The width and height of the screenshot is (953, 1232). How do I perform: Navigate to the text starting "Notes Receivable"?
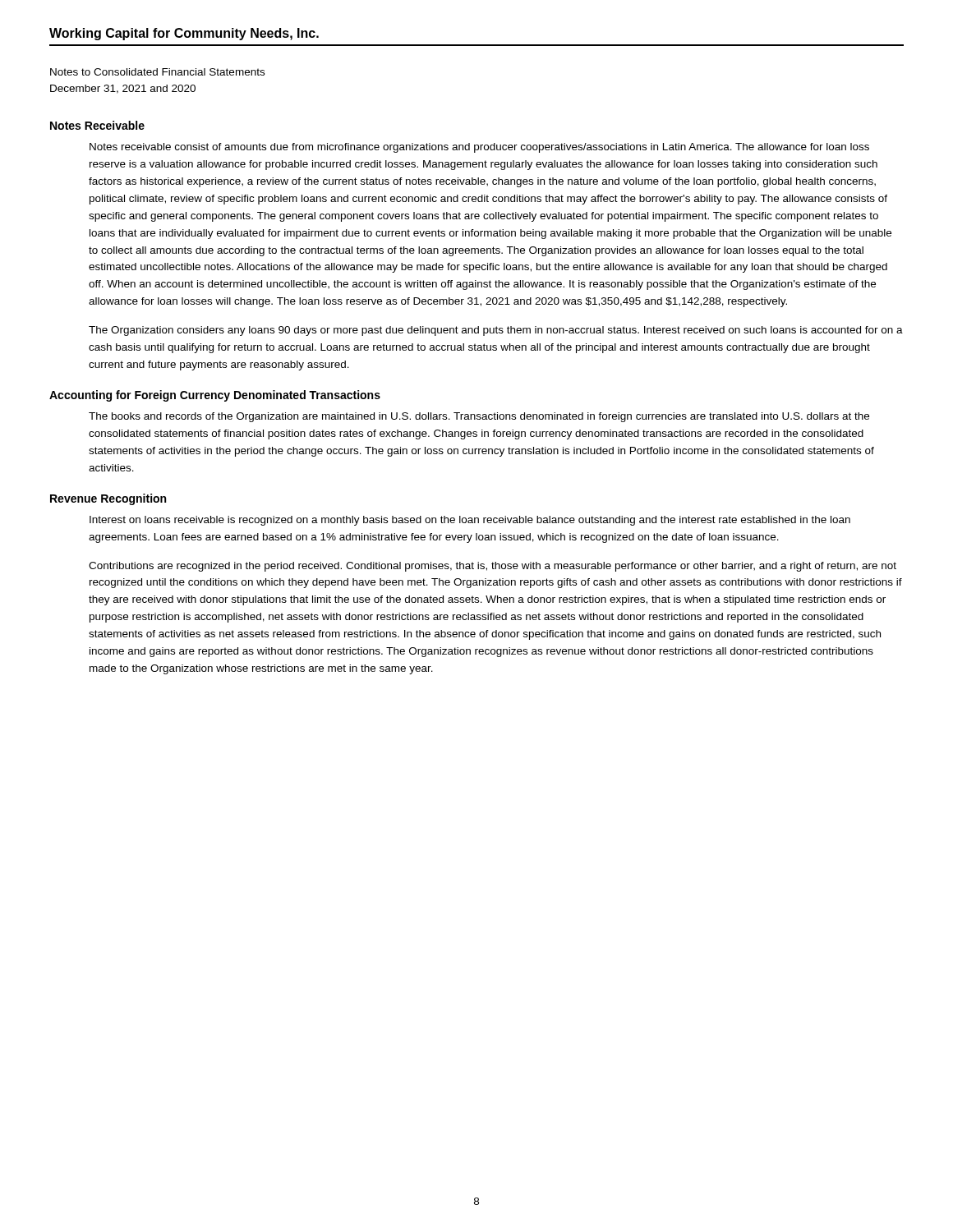(97, 126)
